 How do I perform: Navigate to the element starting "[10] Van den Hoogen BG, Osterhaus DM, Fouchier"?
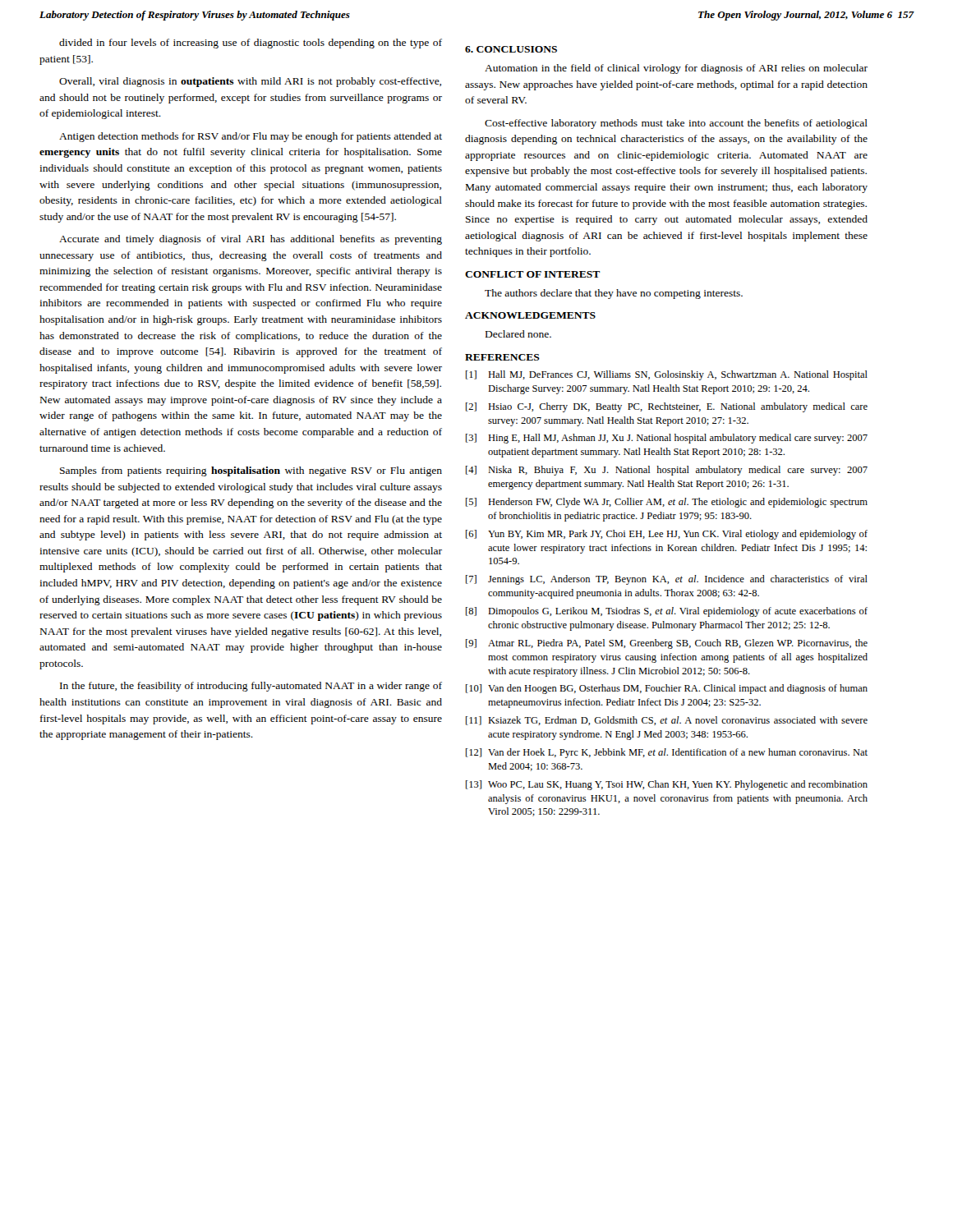click(666, 696)
